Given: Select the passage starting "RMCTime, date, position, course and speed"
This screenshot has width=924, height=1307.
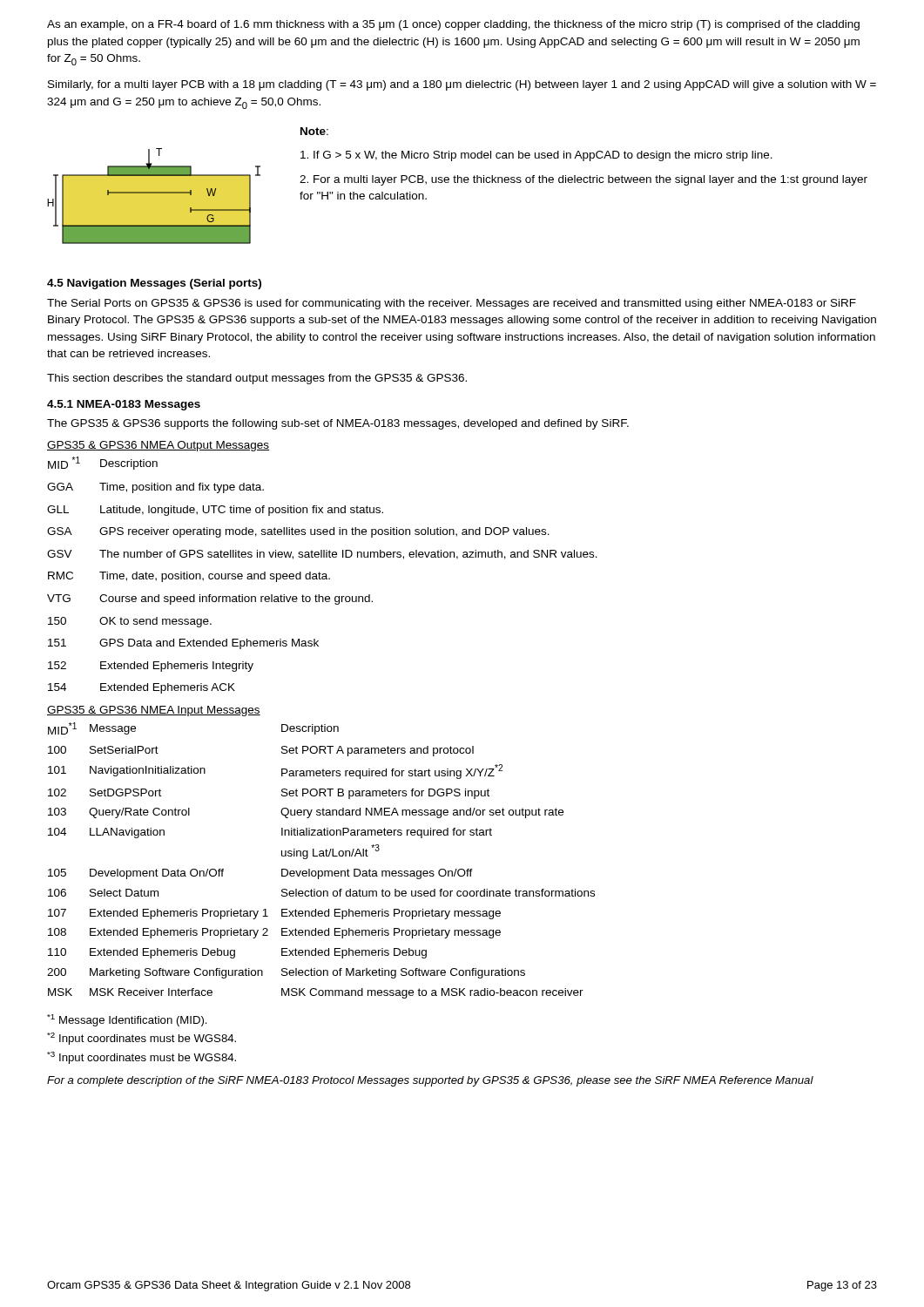Looking at the screenshot, I should click(189, 577).
